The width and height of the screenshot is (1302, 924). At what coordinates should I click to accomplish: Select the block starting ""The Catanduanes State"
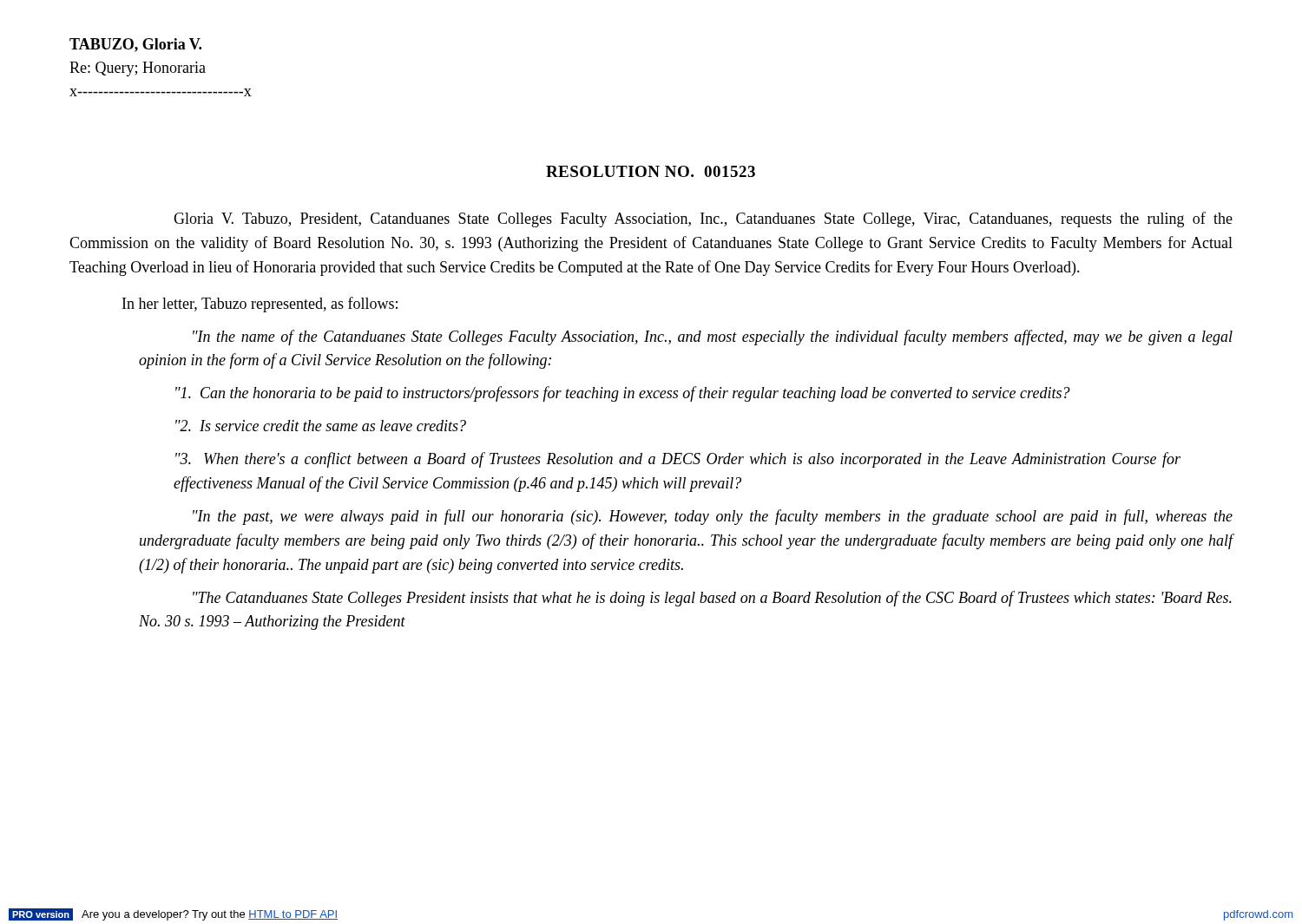click(x=686, y=610)
